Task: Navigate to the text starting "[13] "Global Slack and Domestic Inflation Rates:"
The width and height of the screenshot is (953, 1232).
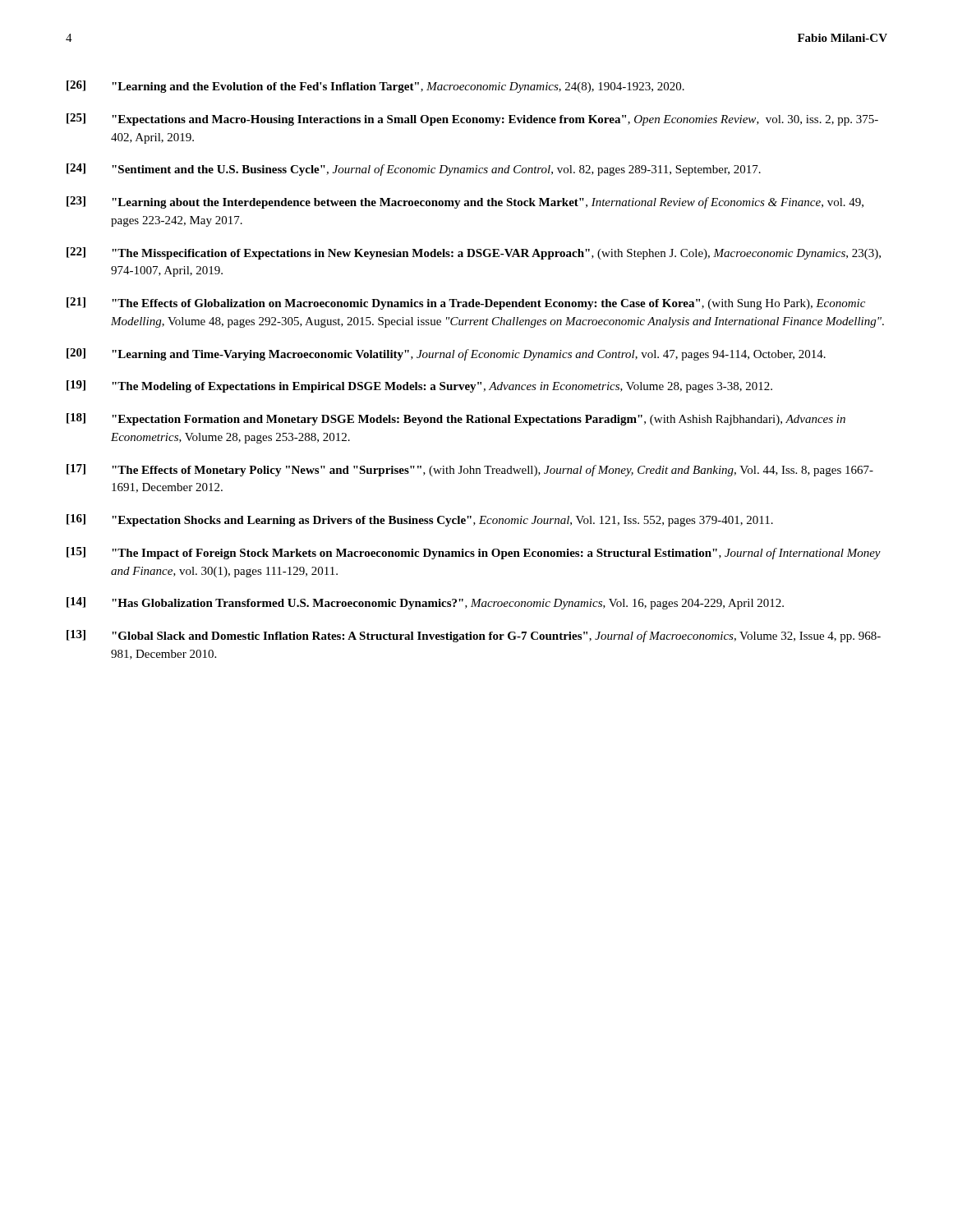Action: 476,645
